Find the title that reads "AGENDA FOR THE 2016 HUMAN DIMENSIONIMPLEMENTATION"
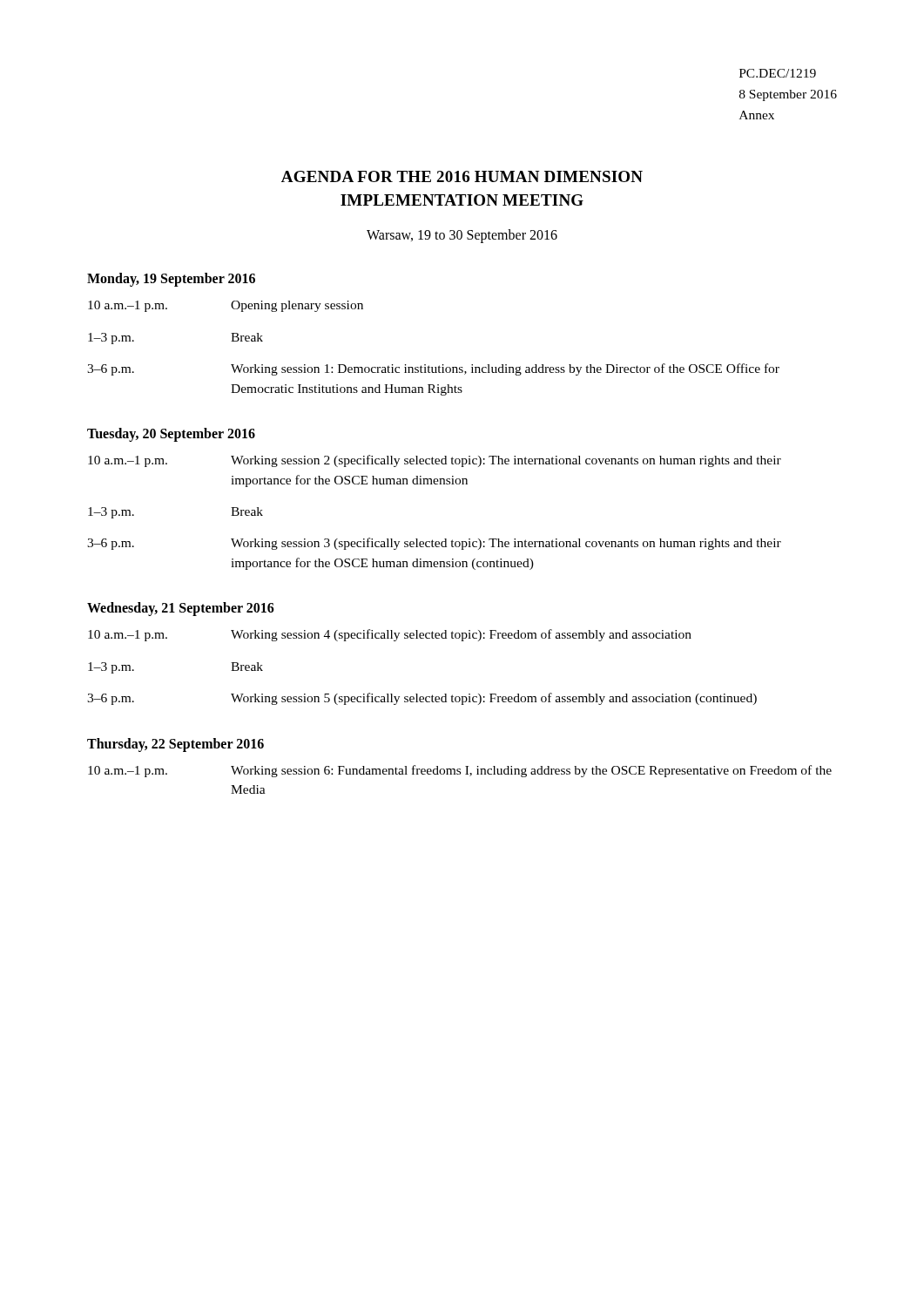Image resolution: width=924 pixels, height=1307 pixels. coord(462,189)
